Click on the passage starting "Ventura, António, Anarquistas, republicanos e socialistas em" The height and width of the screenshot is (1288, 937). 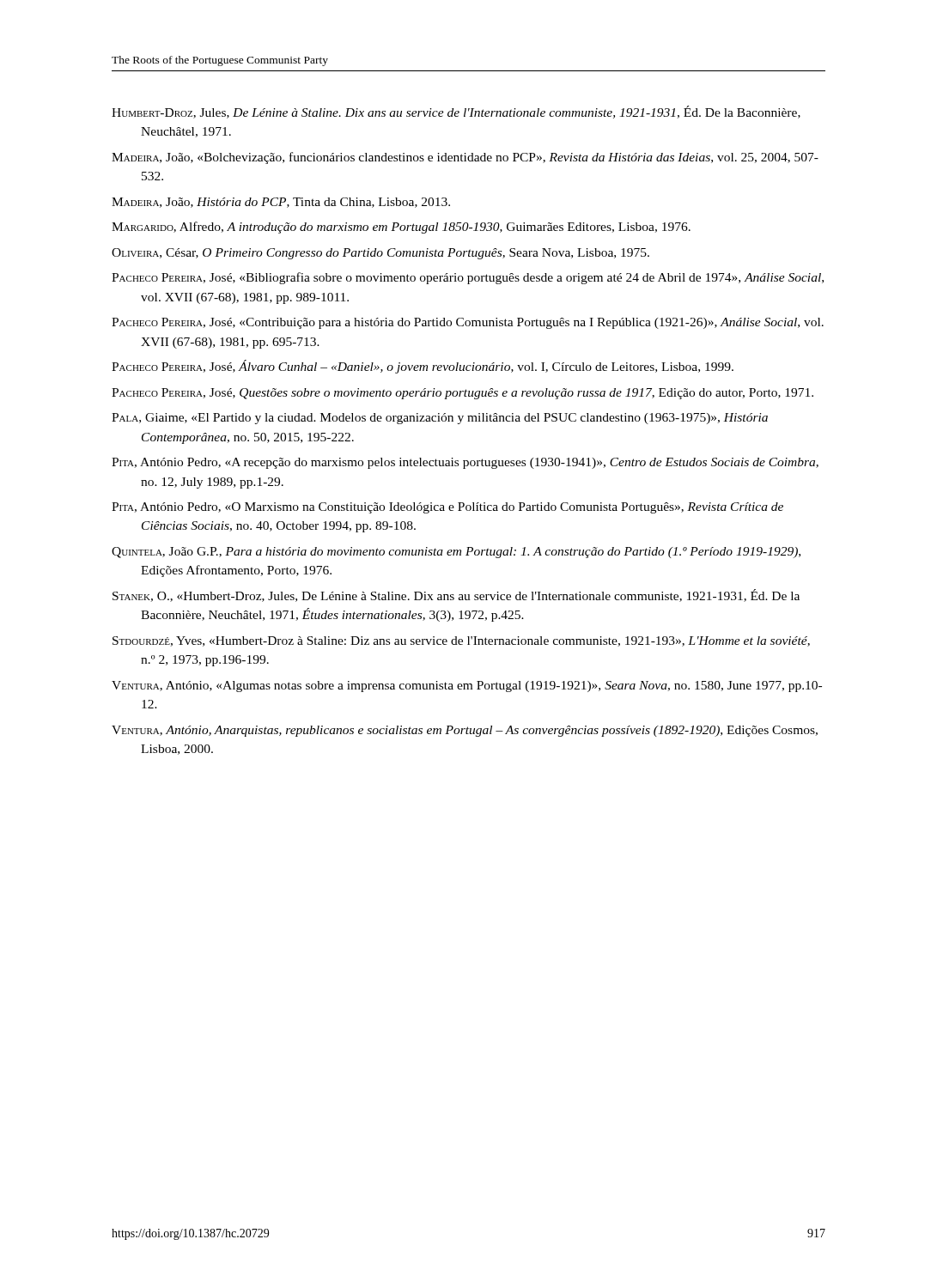point(465,739)
